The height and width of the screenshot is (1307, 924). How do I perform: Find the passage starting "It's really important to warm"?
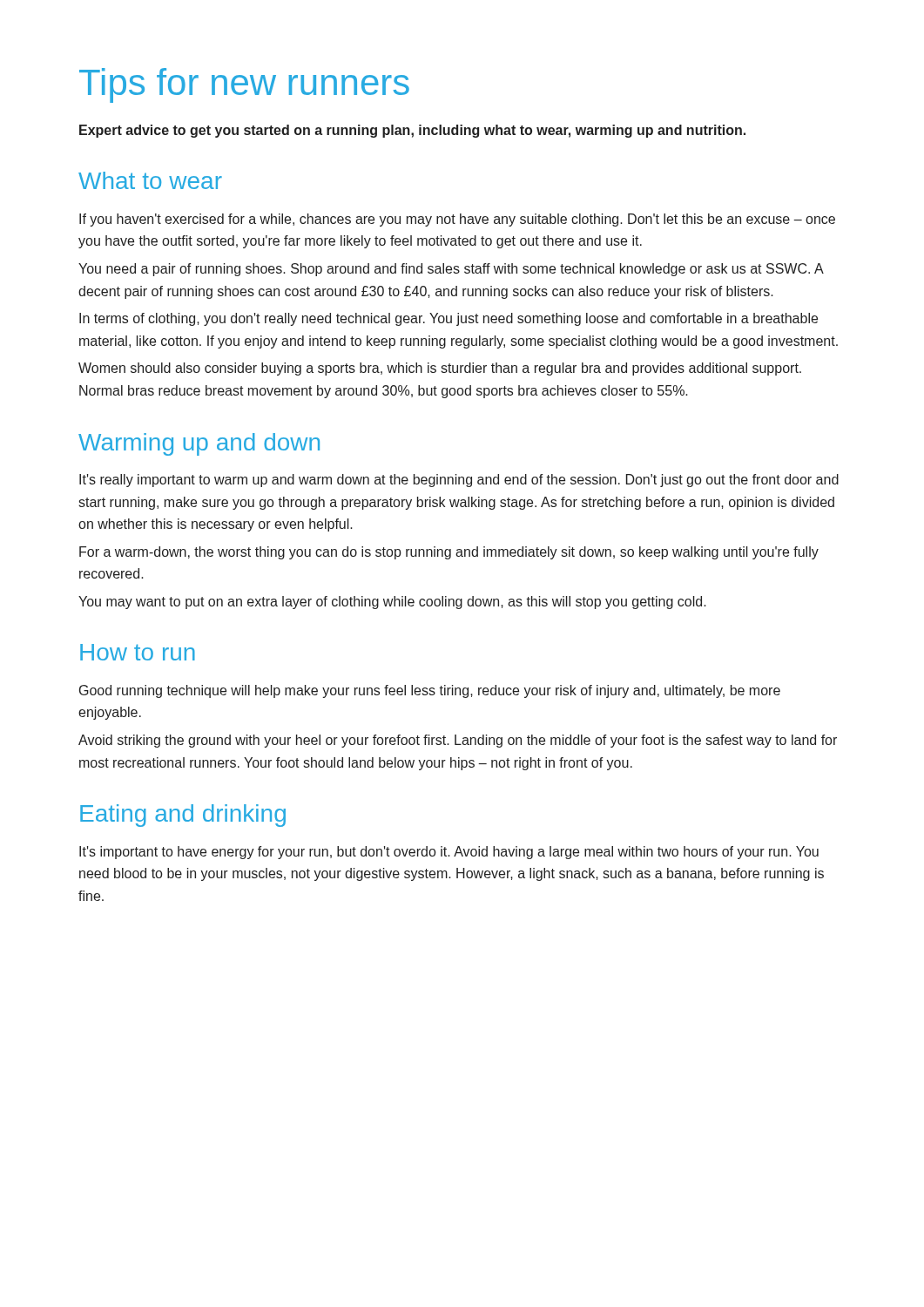coord(462,502)
